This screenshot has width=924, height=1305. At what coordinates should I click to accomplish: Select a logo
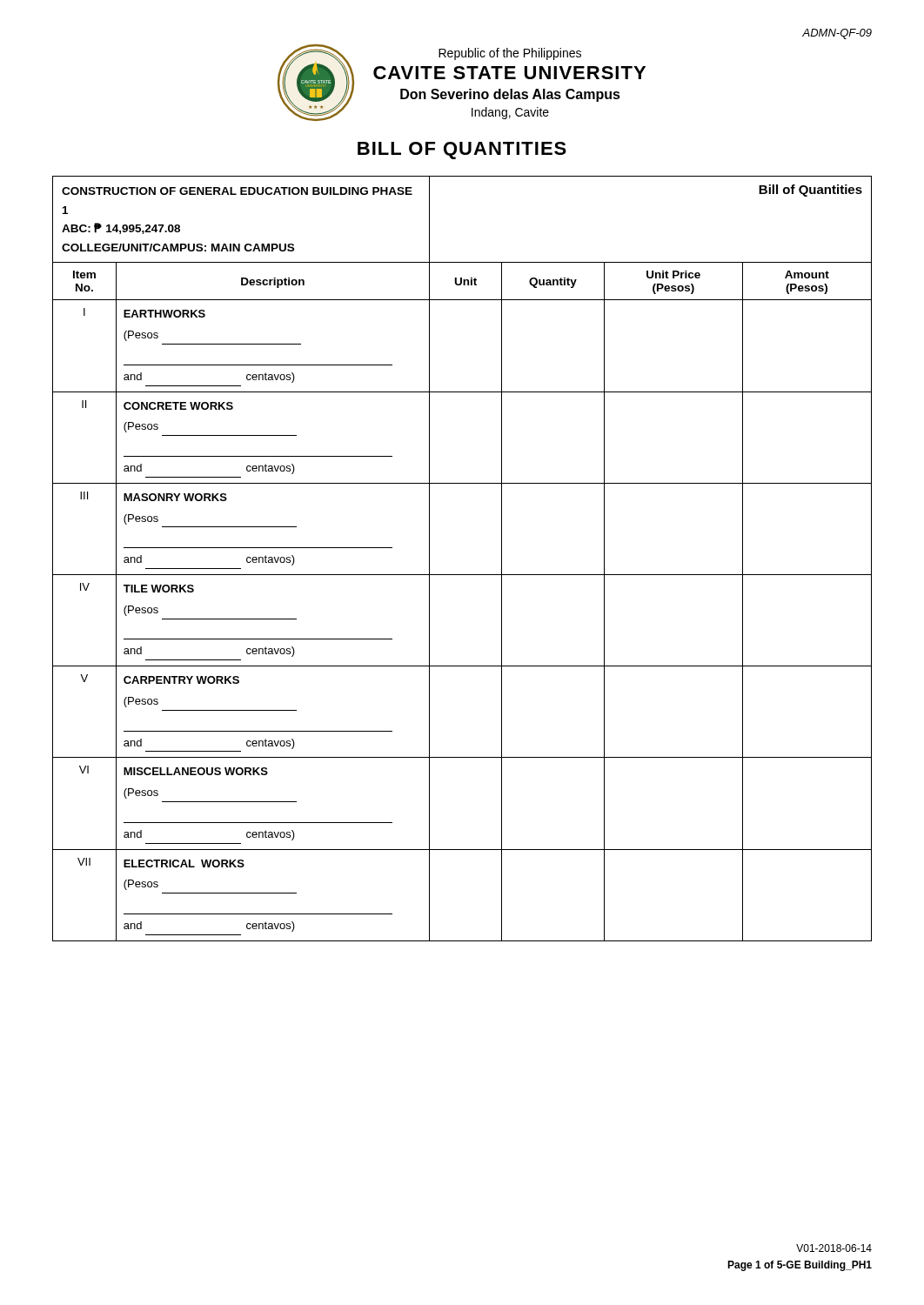462,83
